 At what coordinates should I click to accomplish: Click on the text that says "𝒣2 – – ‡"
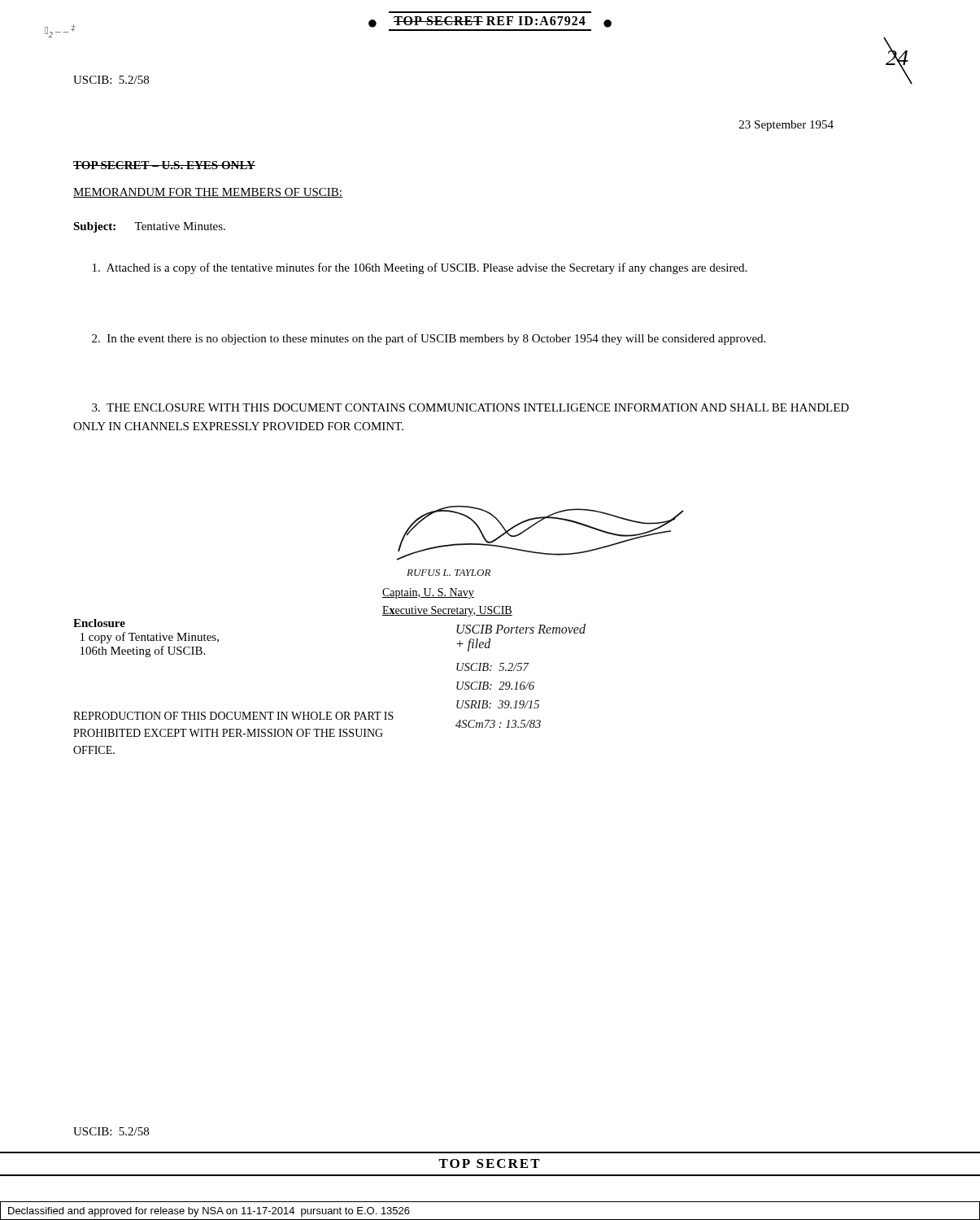[x=60, y=31]
